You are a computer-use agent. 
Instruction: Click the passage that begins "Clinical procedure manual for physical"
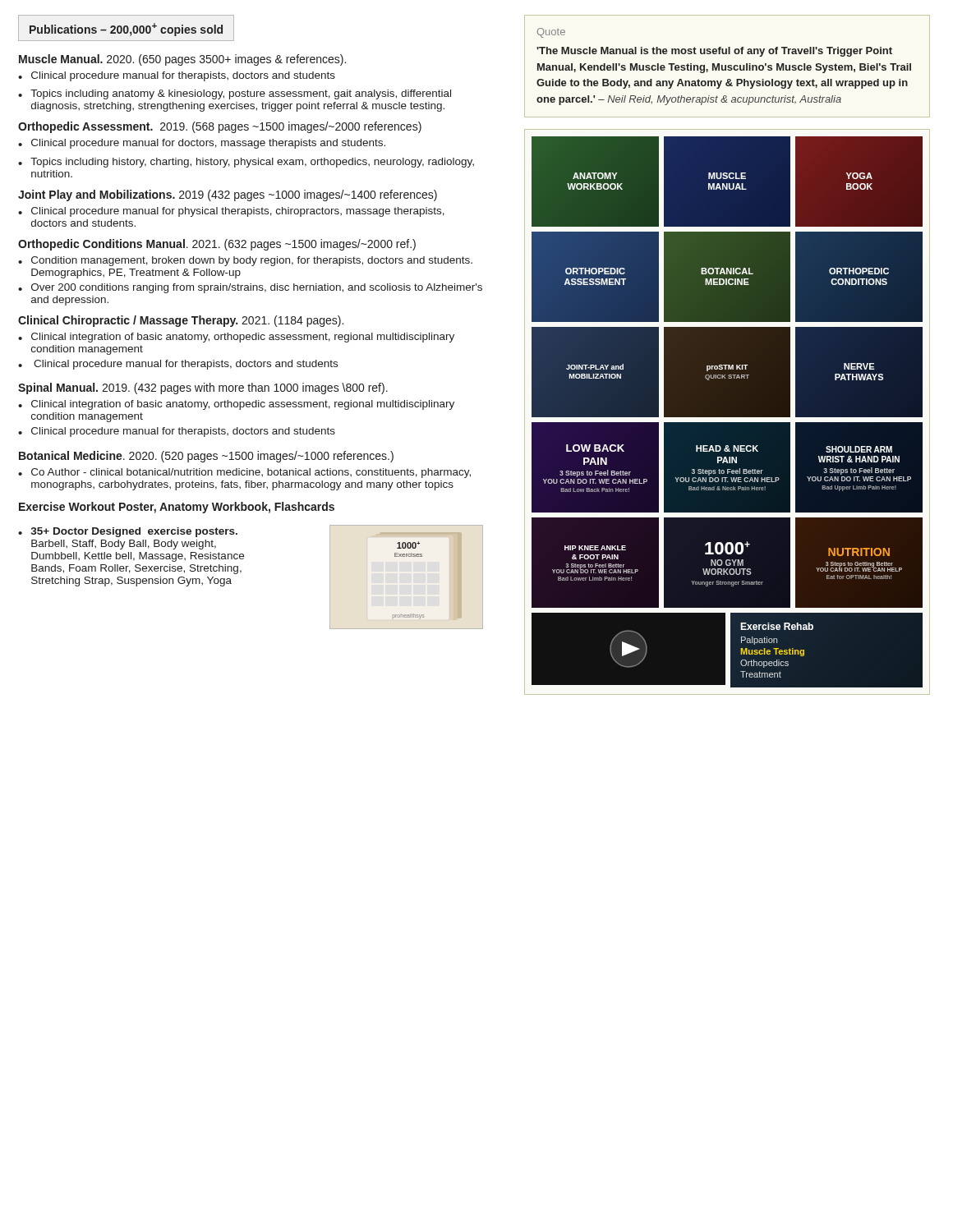[x=238, y=217]
